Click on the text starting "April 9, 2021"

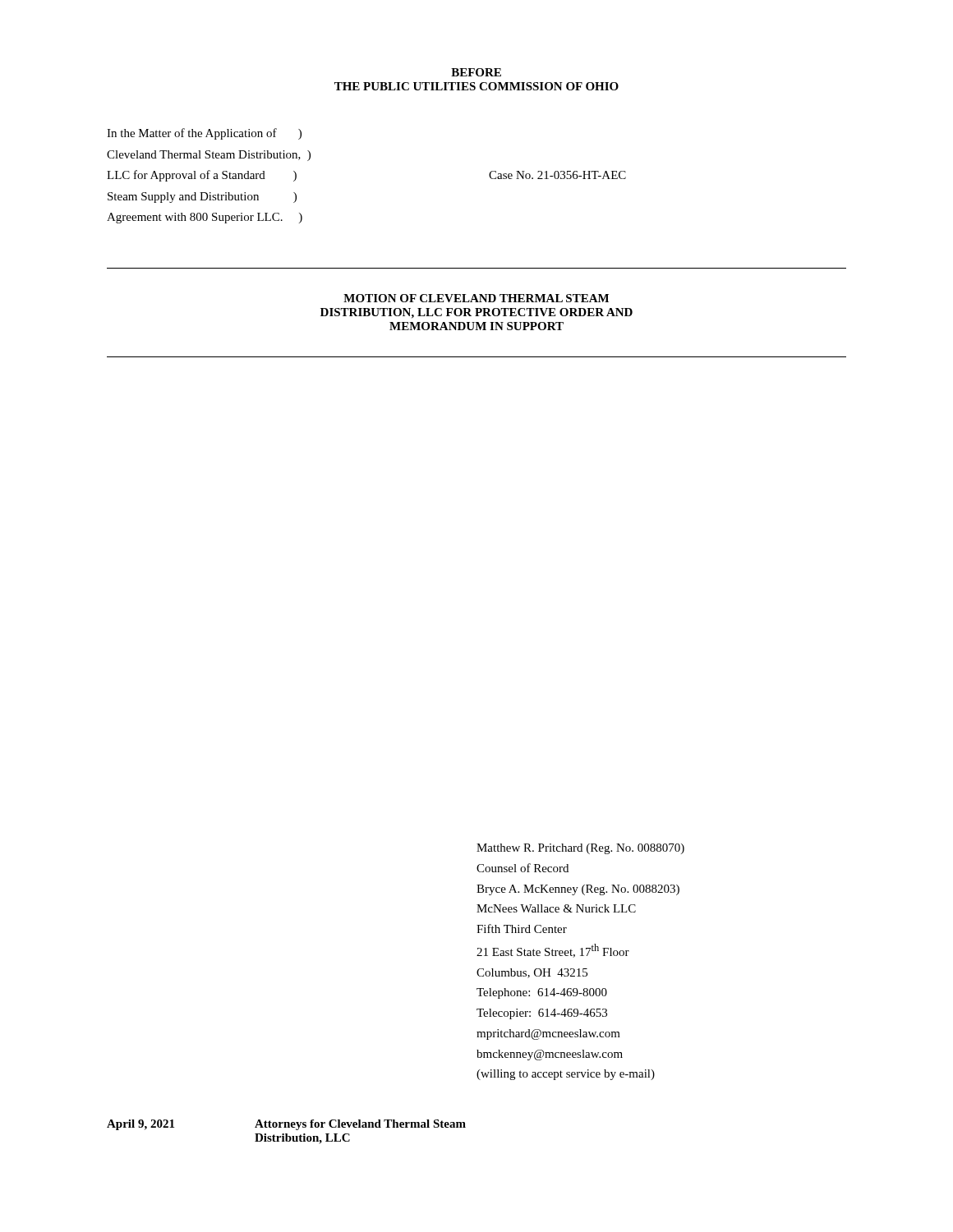(x=141, y=1124)
